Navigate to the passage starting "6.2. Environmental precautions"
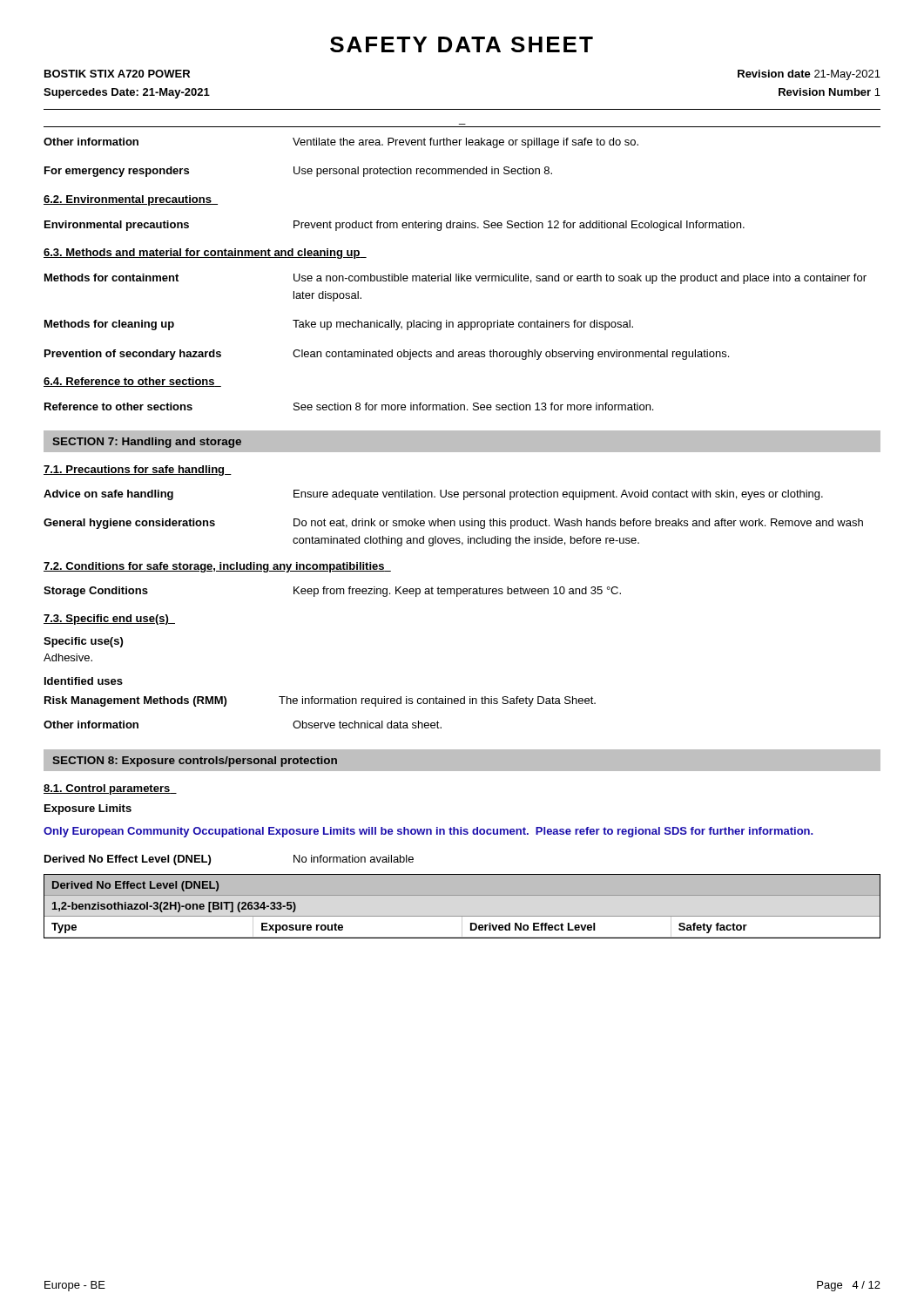Screen dimensions: 1307x924 [x=131, y=199]
